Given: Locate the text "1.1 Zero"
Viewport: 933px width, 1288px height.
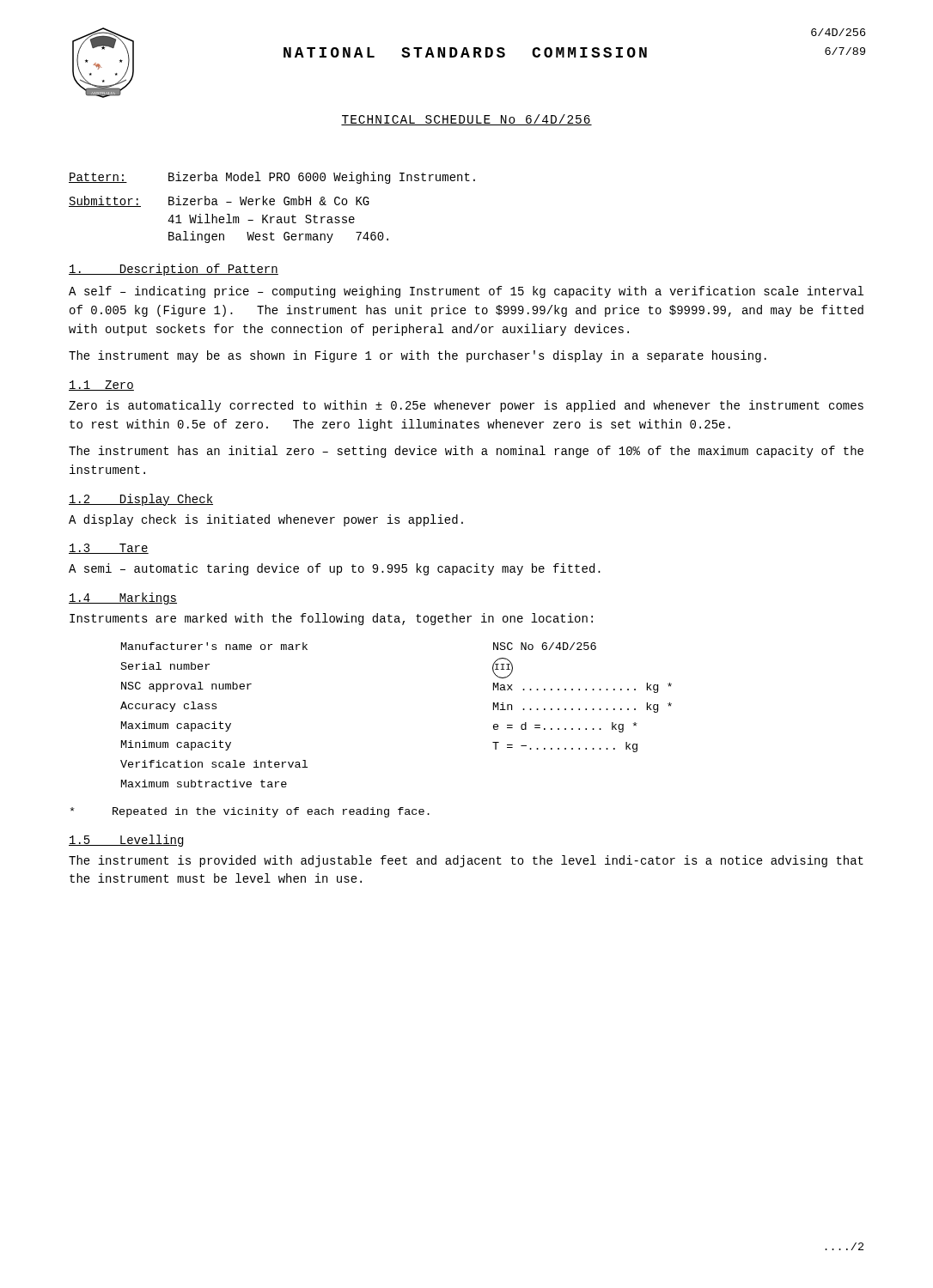Looking at the screenshot, I should tap(101, 385).
